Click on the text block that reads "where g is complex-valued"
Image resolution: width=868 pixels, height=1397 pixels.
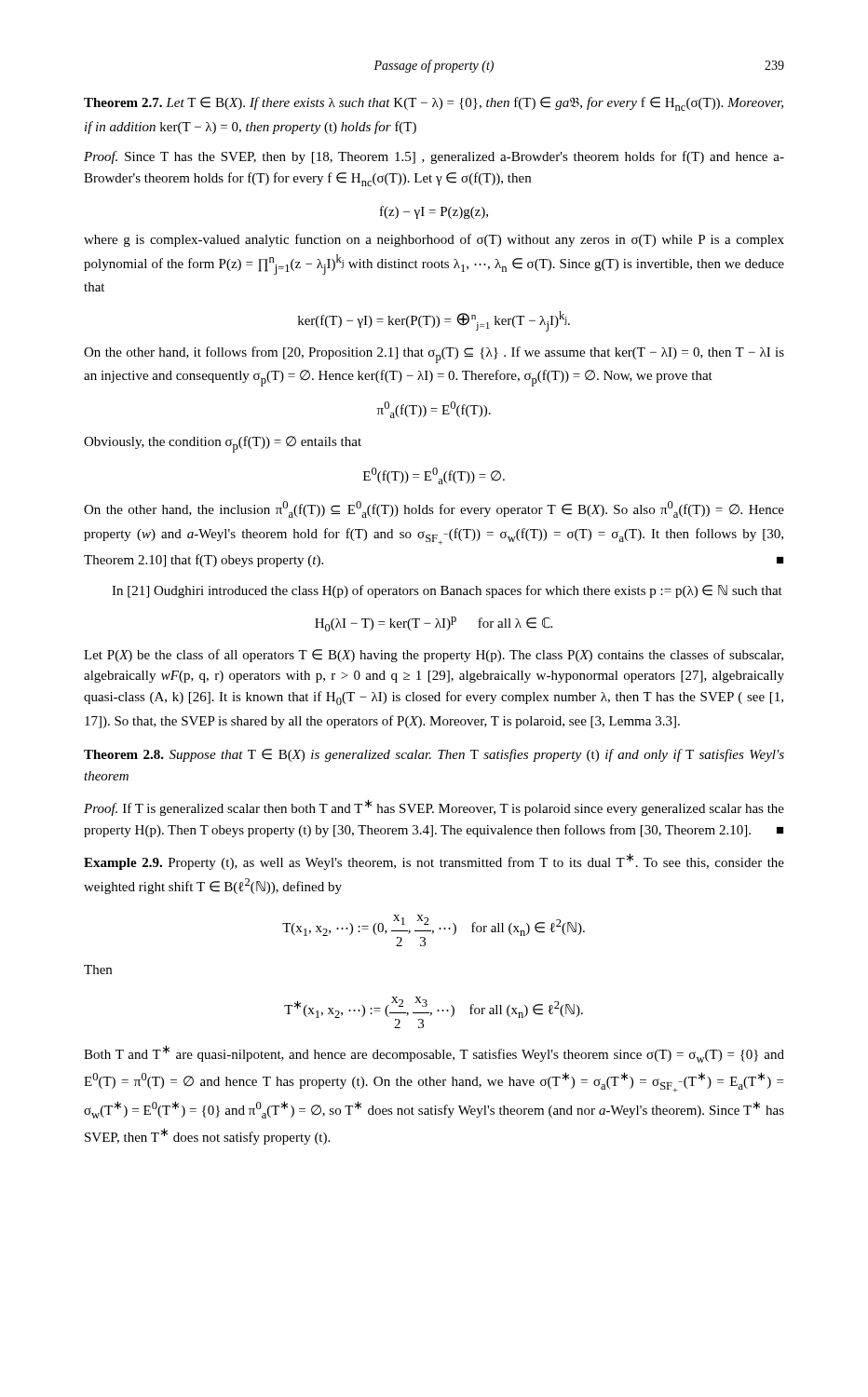coord(434,263)
